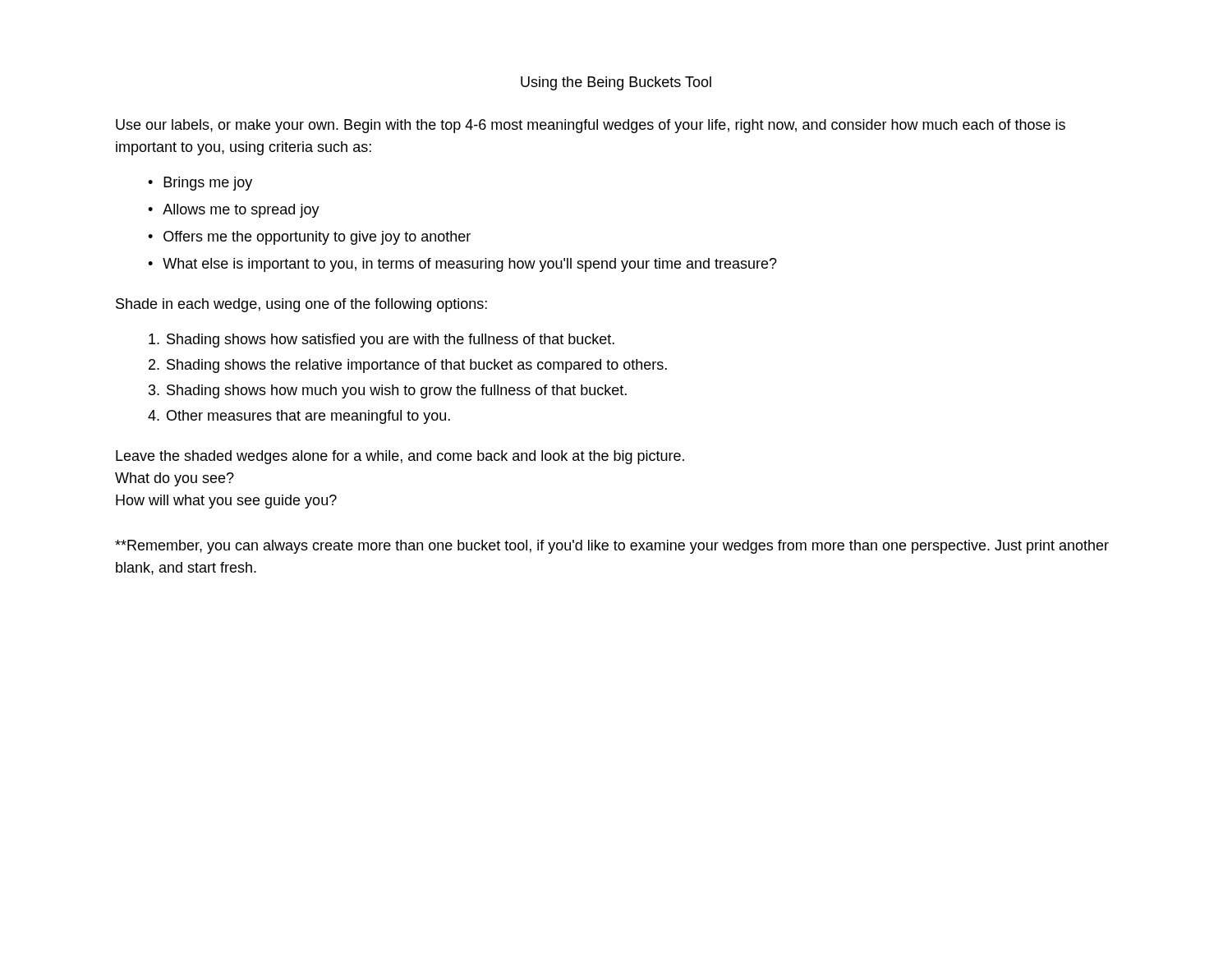Locate the block of text that opens with "Remember, you can always"
Viewport: 1232px width, 953px height.
612,557
